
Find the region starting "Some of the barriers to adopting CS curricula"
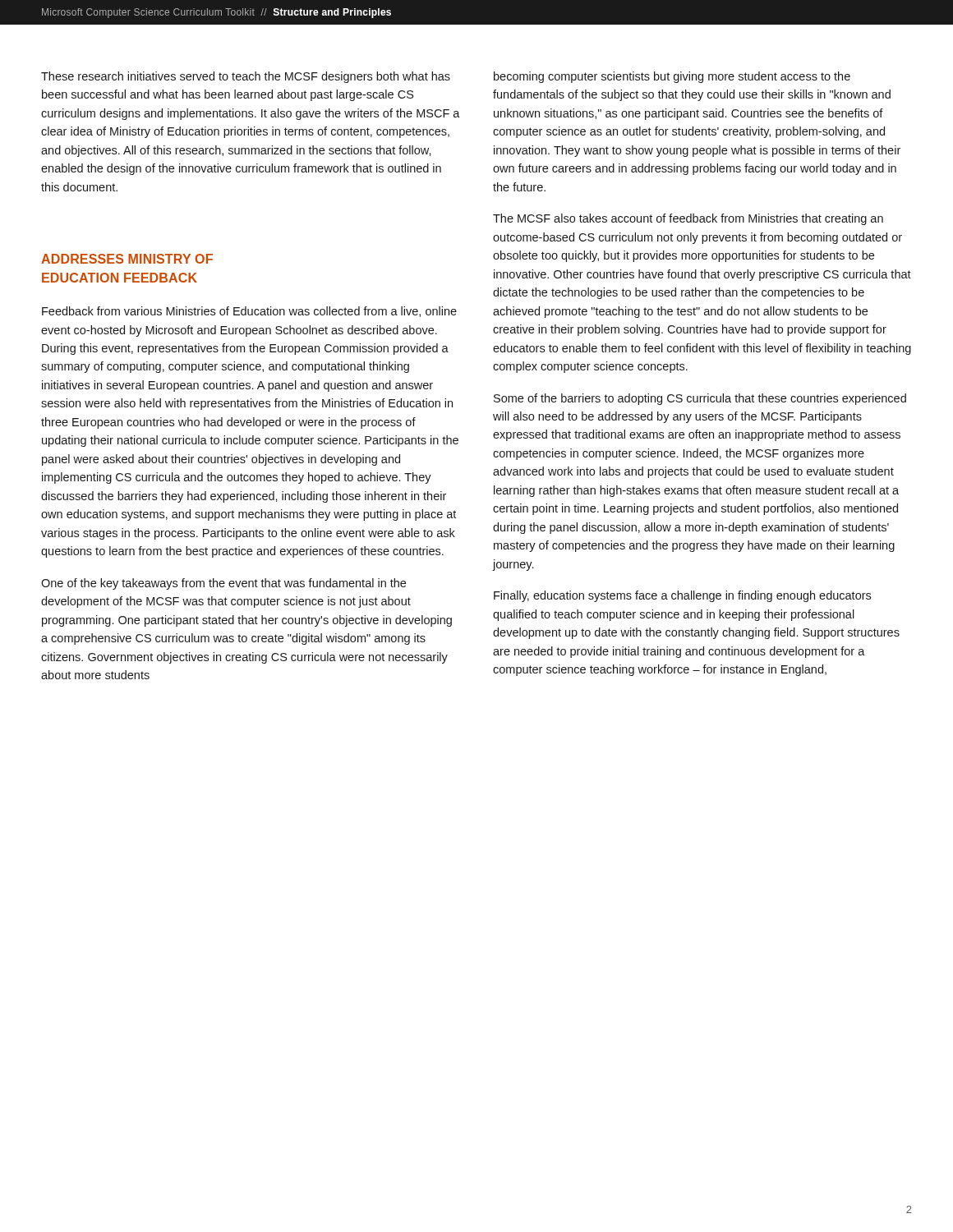pos(700,481)
